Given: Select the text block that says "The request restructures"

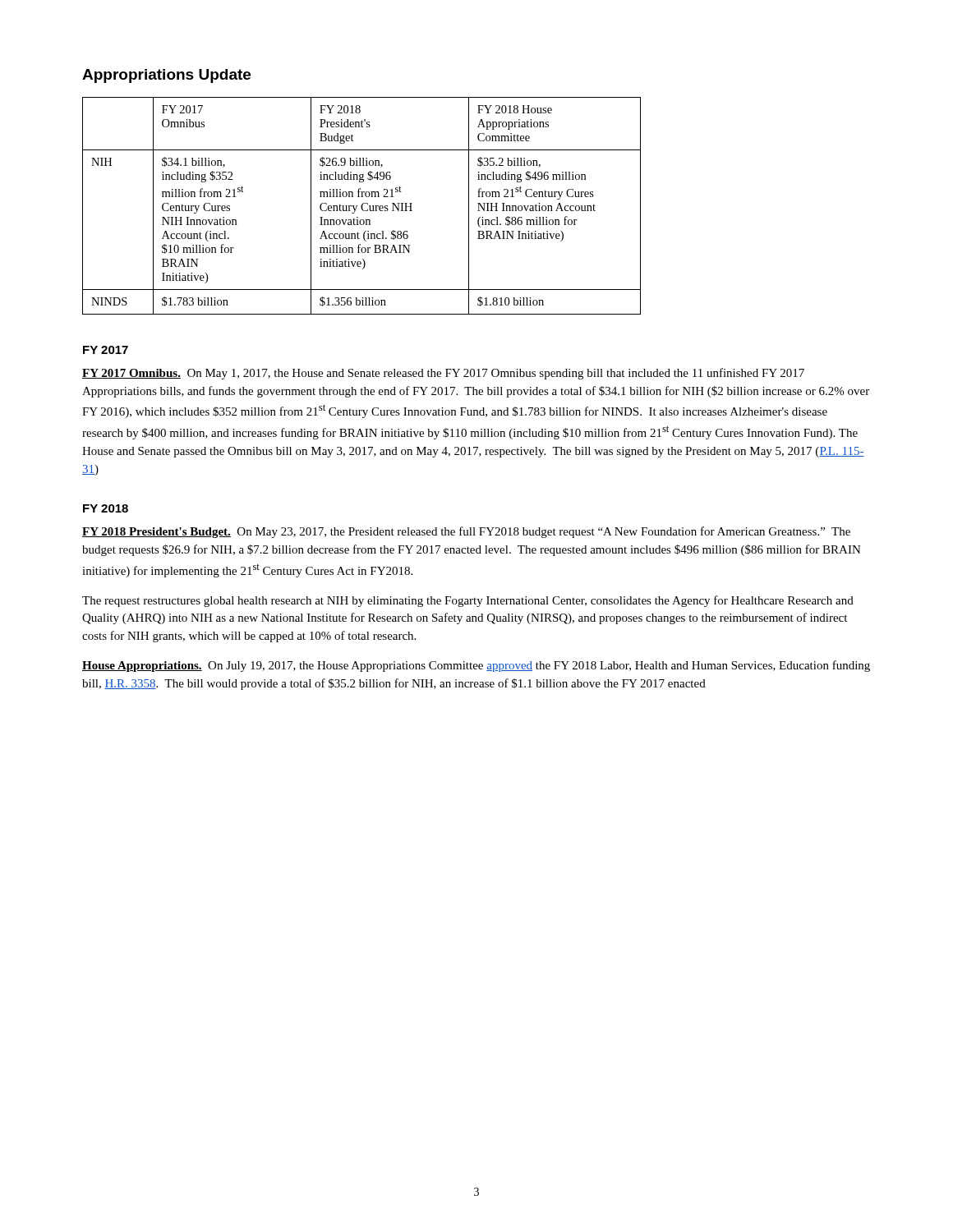Looking at the screenshot, I should click(x=468, y=618).
